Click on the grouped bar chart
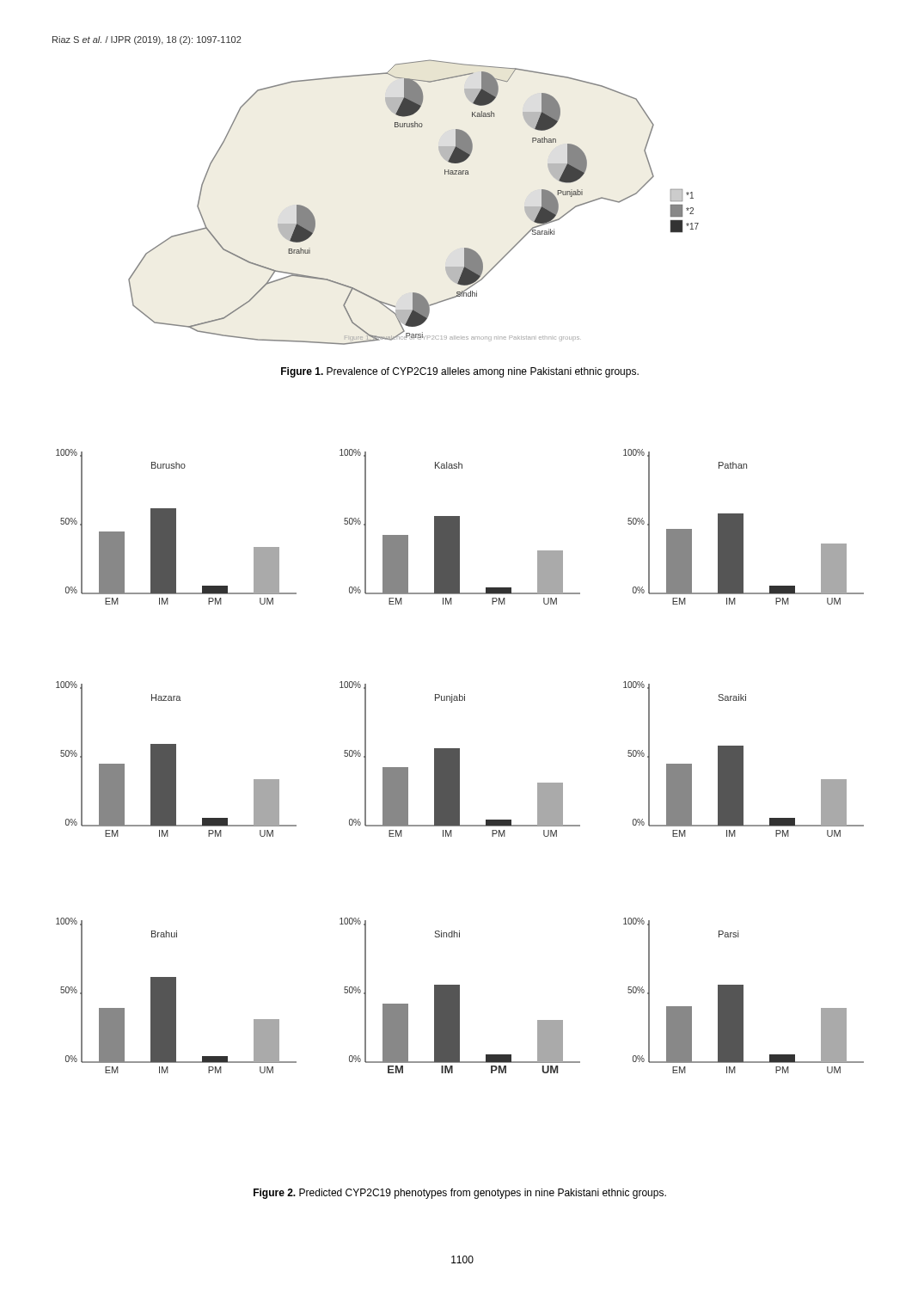 coord(460,802)
